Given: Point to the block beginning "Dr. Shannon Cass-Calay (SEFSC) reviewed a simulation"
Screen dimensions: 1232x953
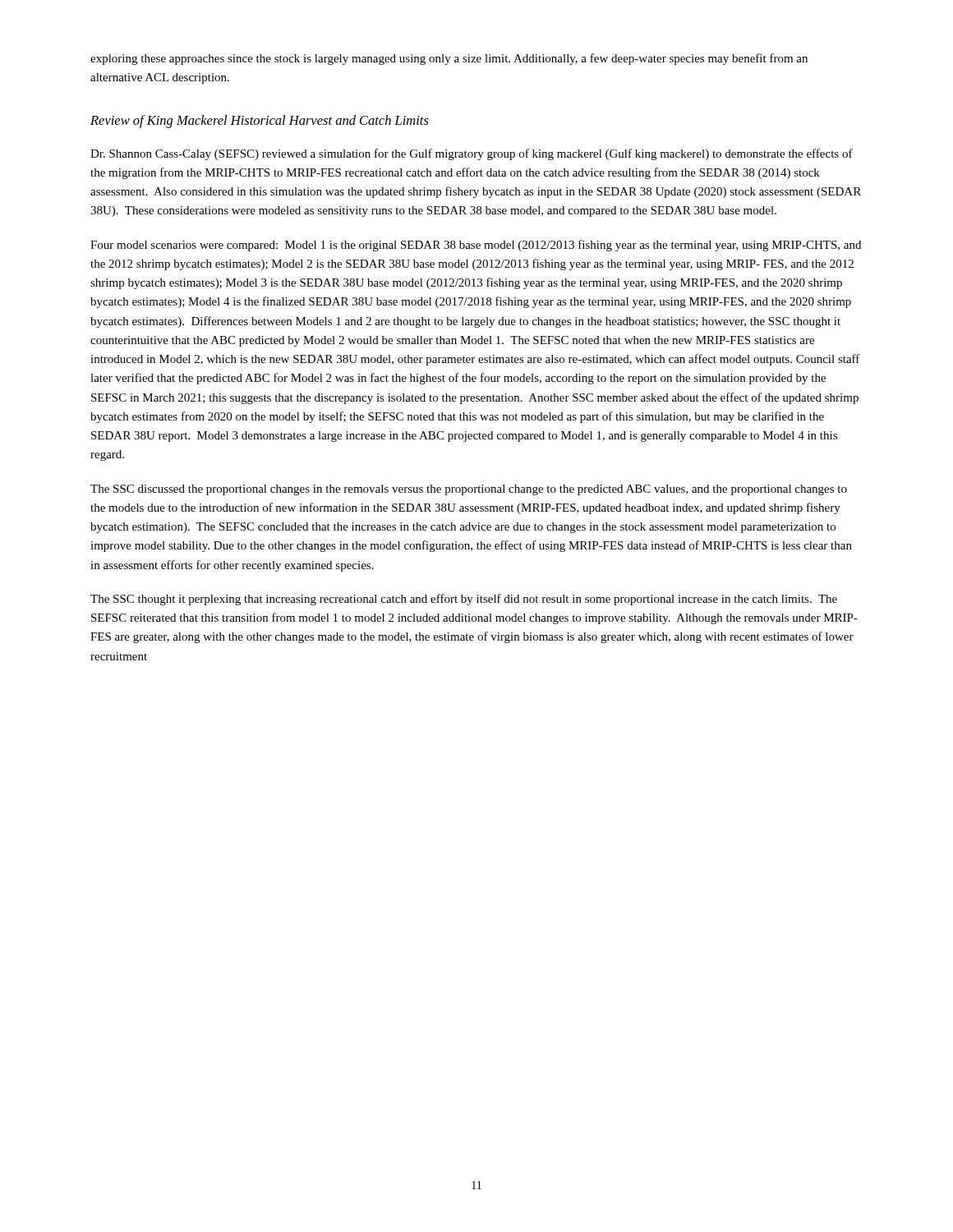Looking at the screenshot, I should (x=476, y=405).
